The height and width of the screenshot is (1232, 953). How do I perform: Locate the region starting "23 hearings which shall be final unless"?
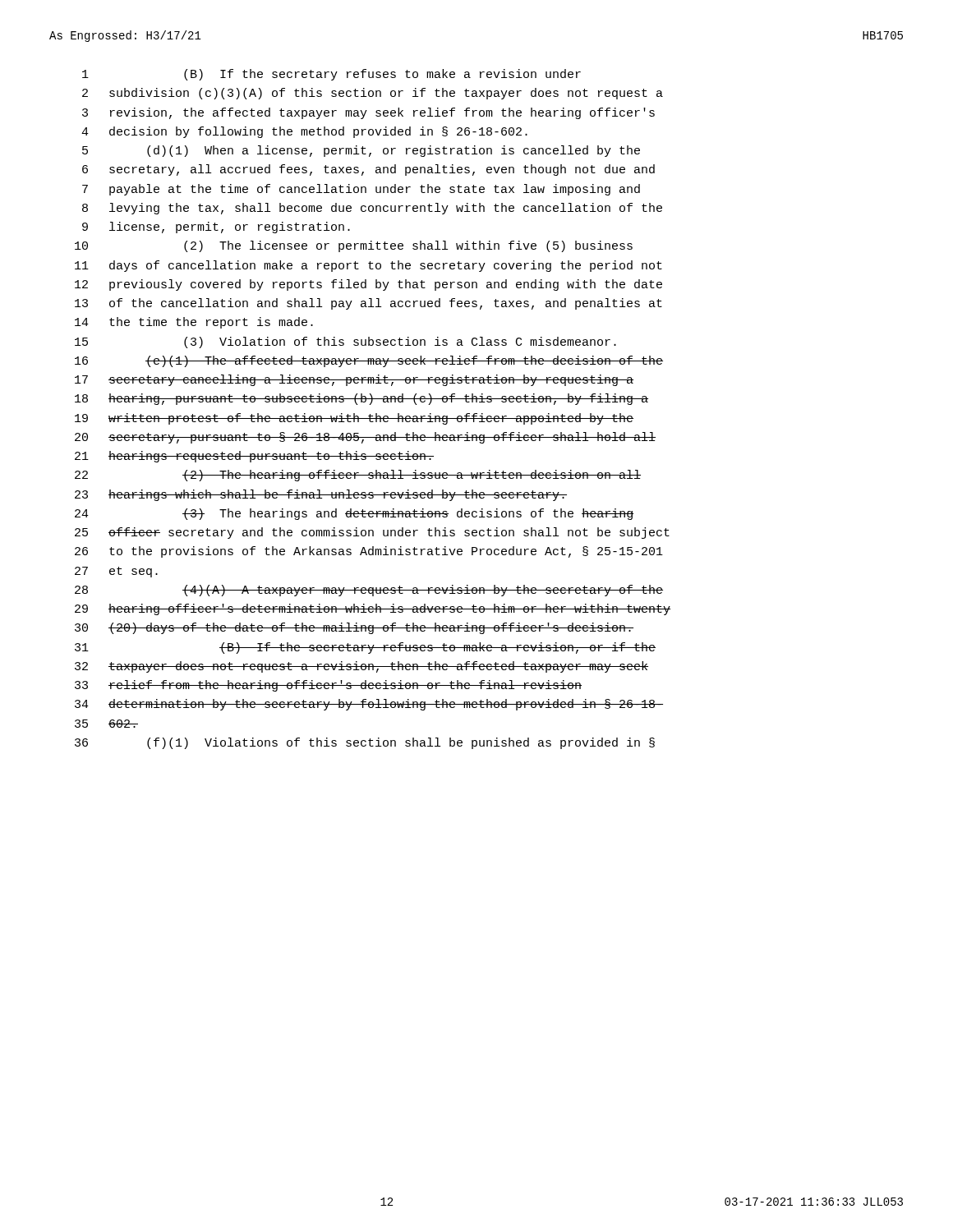click(476, 495)
